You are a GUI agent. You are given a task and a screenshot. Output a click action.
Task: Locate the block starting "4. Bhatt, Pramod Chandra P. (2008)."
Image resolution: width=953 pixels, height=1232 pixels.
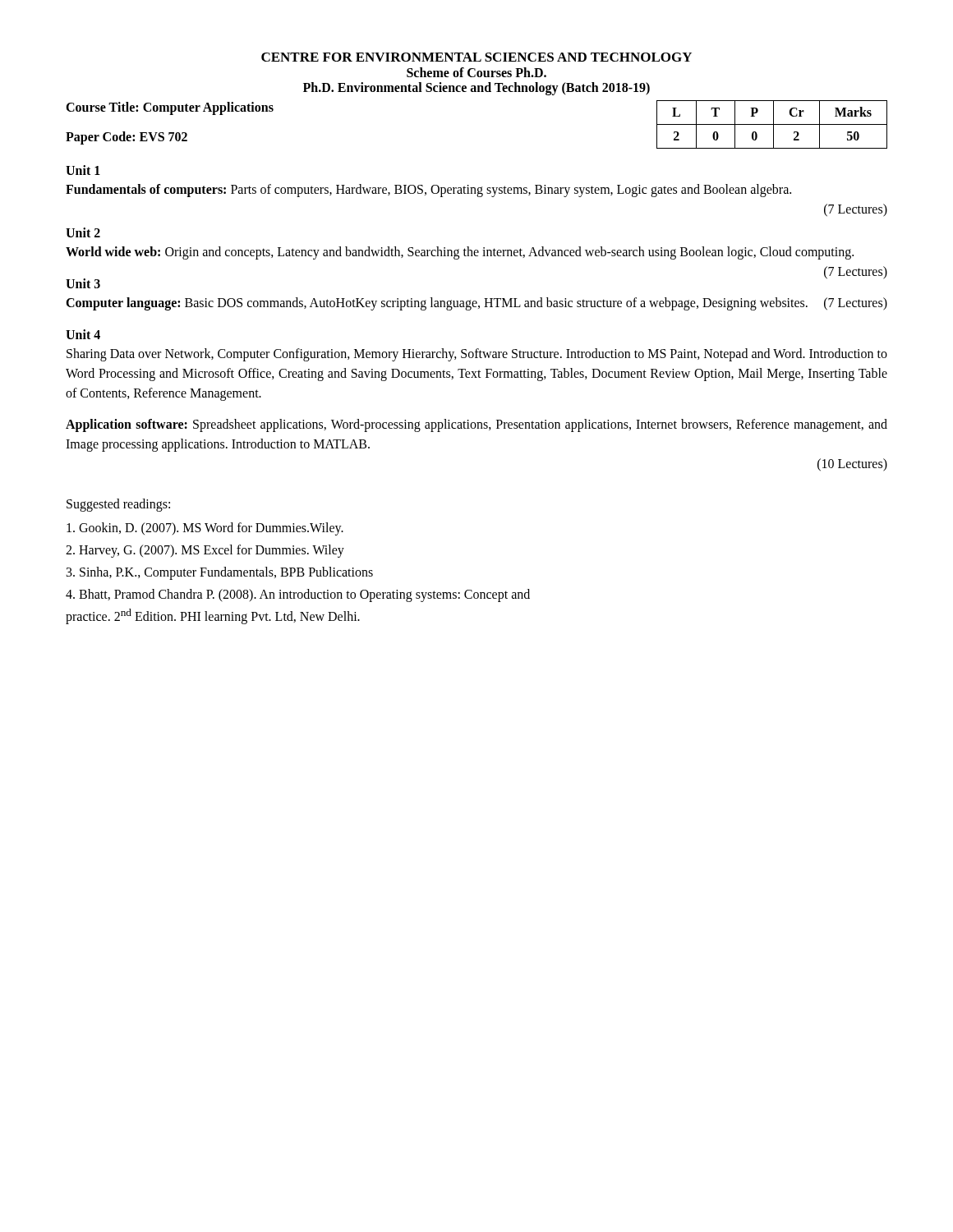tap(298, 605)
